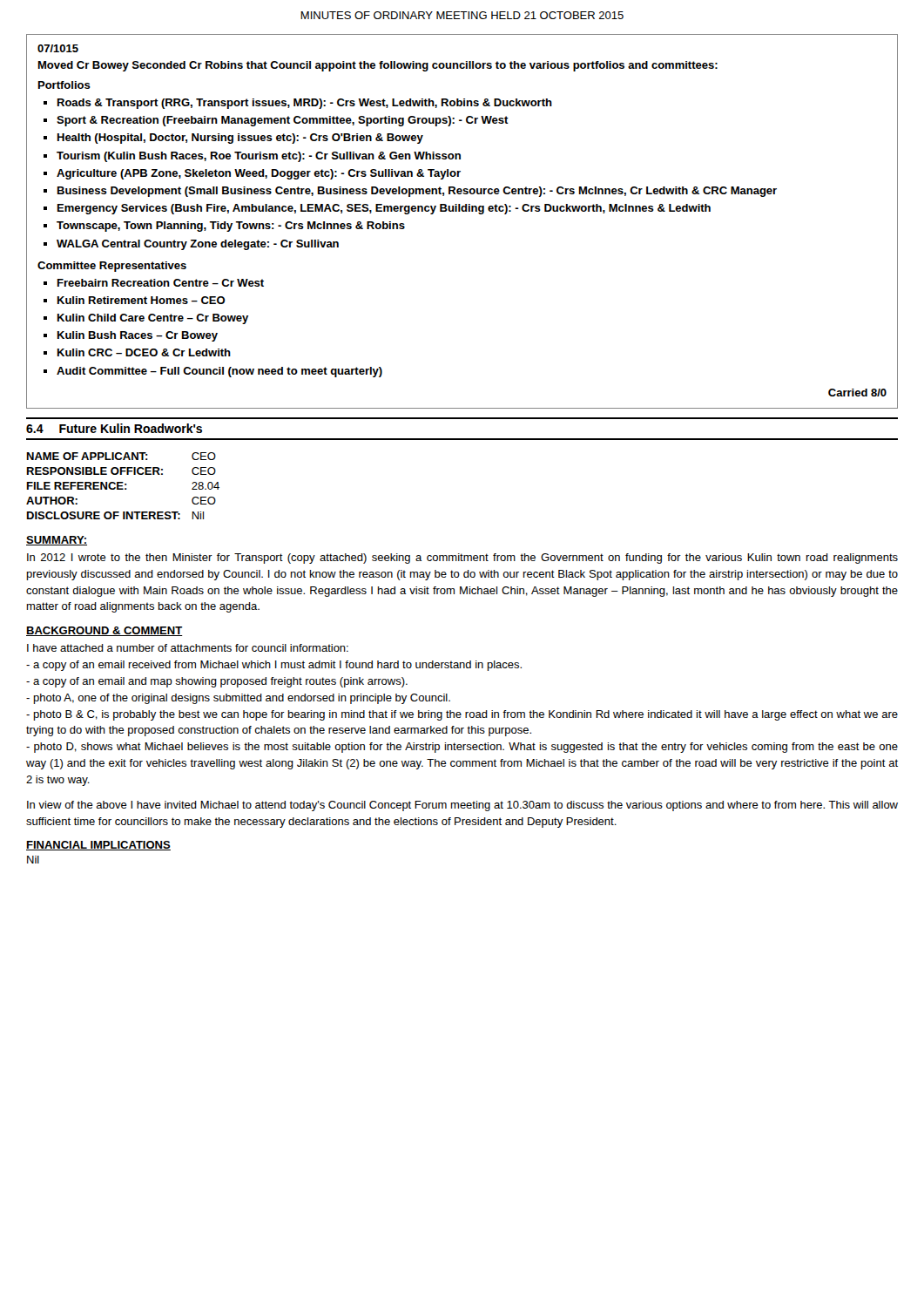Find the table
Image resolution: width=924 pixels, height=1307 pixels.
click(462, 486)
